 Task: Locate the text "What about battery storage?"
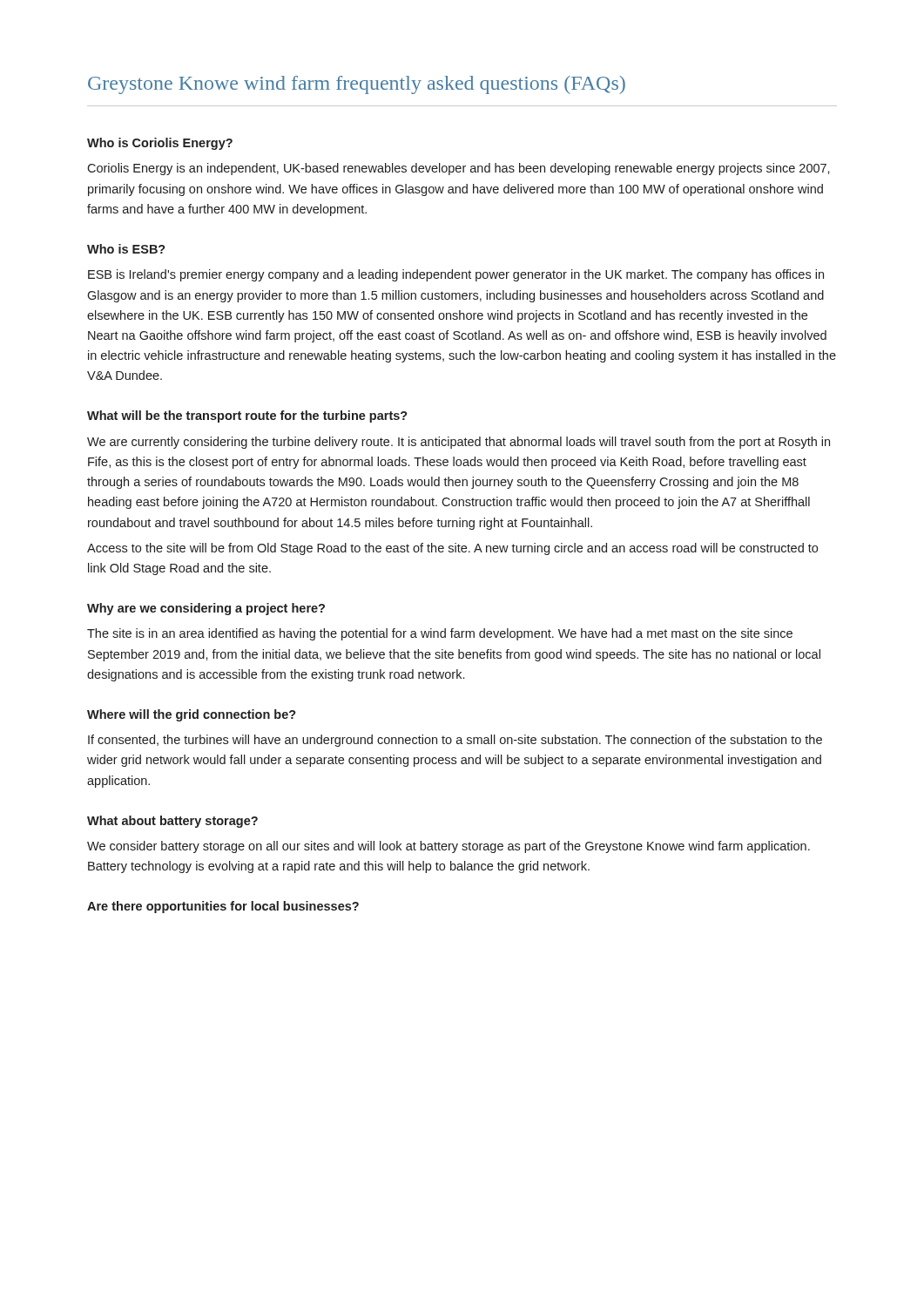click(172, 822)
